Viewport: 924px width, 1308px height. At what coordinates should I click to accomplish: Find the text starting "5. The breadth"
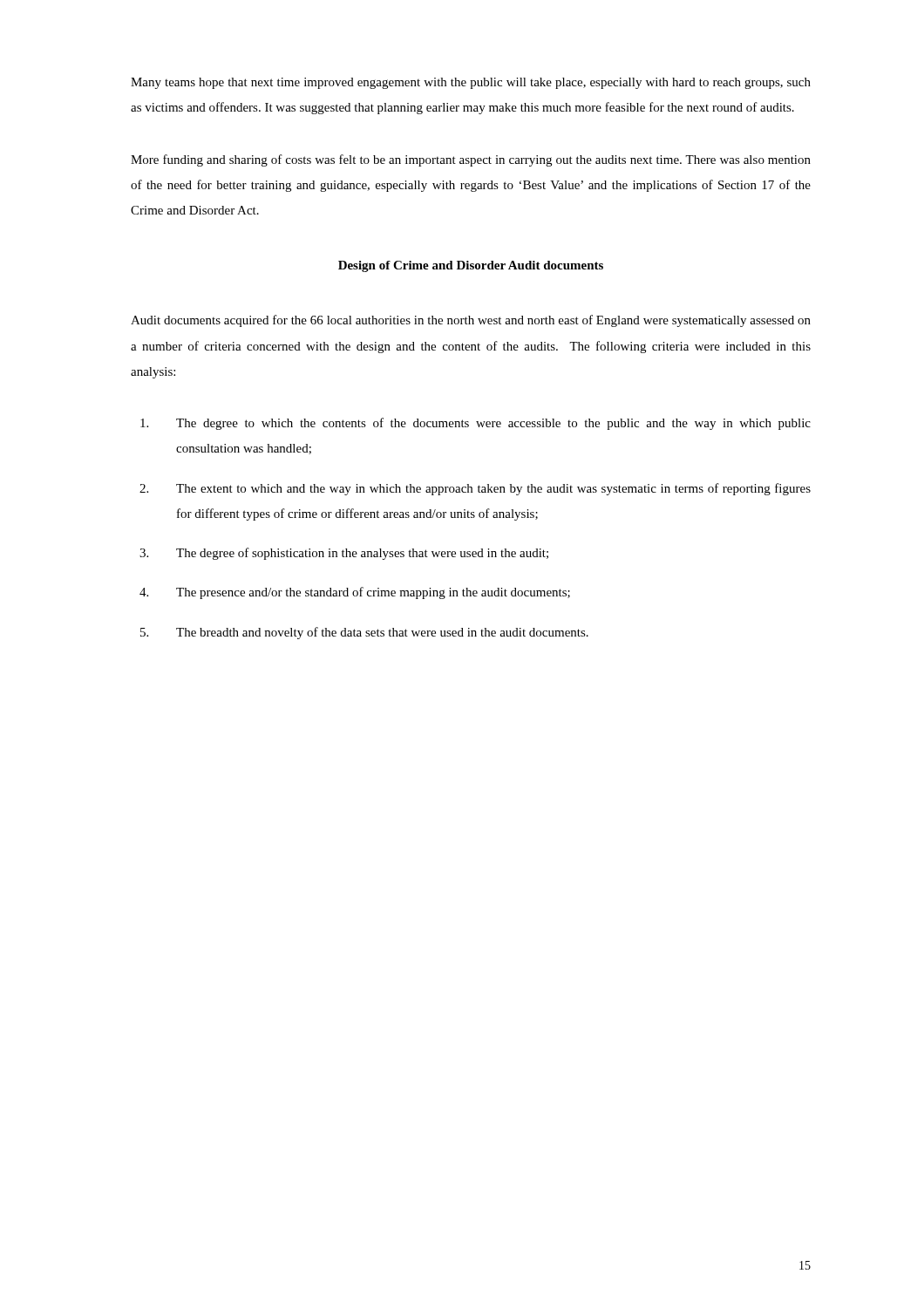(471, 632)
